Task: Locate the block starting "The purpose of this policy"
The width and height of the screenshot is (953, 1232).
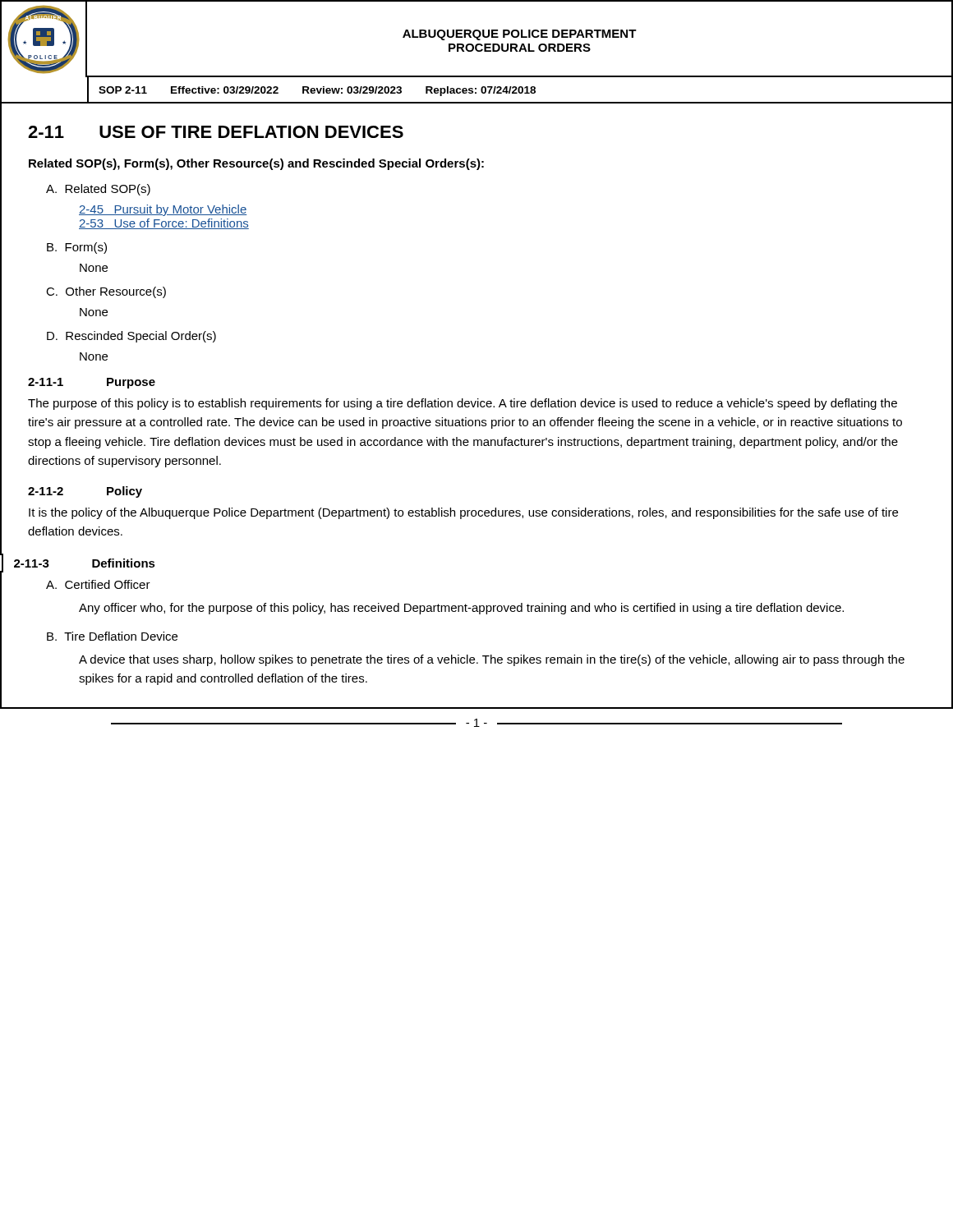Action: pyautogui.click(x=465, y=432)
